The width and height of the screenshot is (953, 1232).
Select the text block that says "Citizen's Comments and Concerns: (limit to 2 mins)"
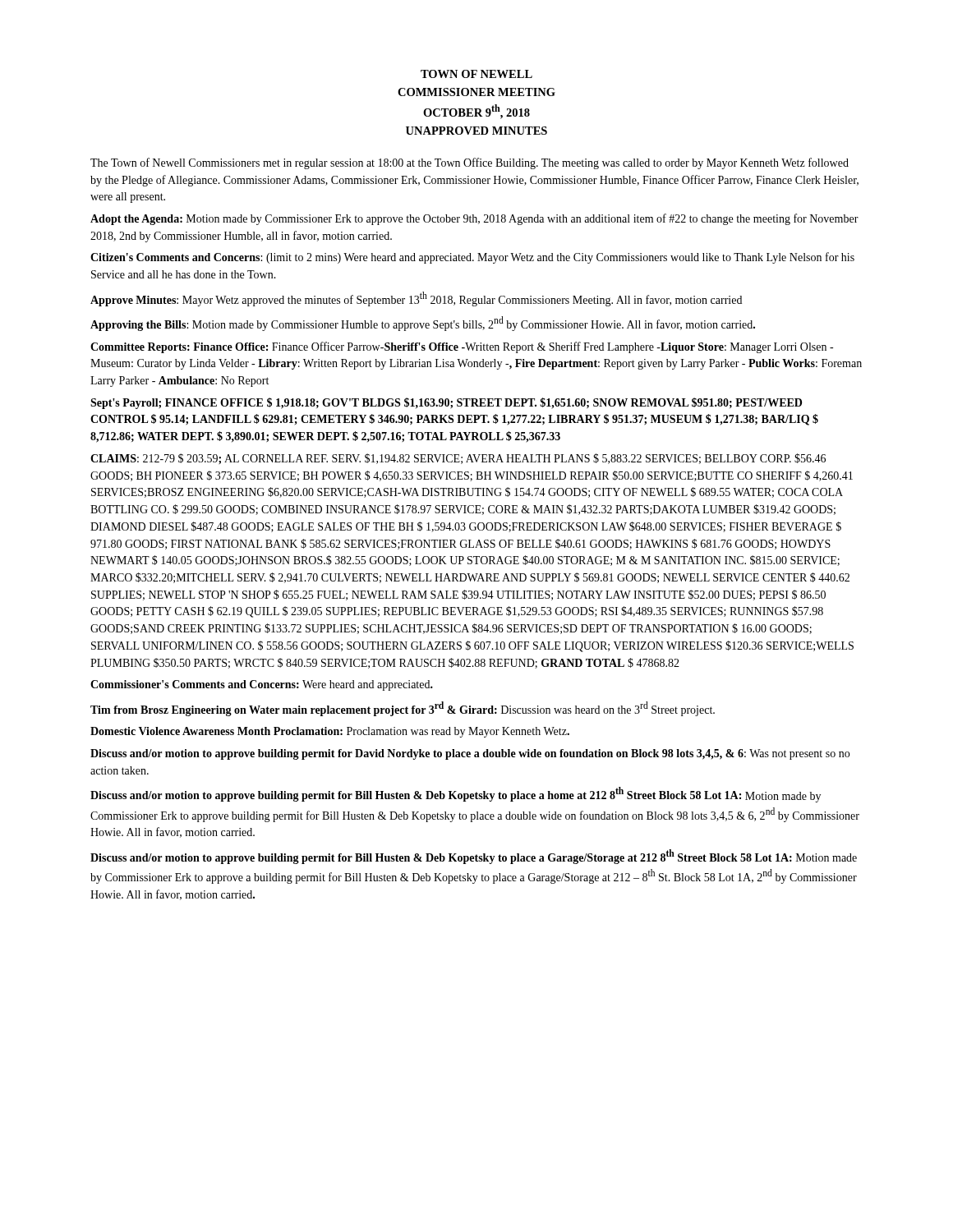click(x=476, y=267)
